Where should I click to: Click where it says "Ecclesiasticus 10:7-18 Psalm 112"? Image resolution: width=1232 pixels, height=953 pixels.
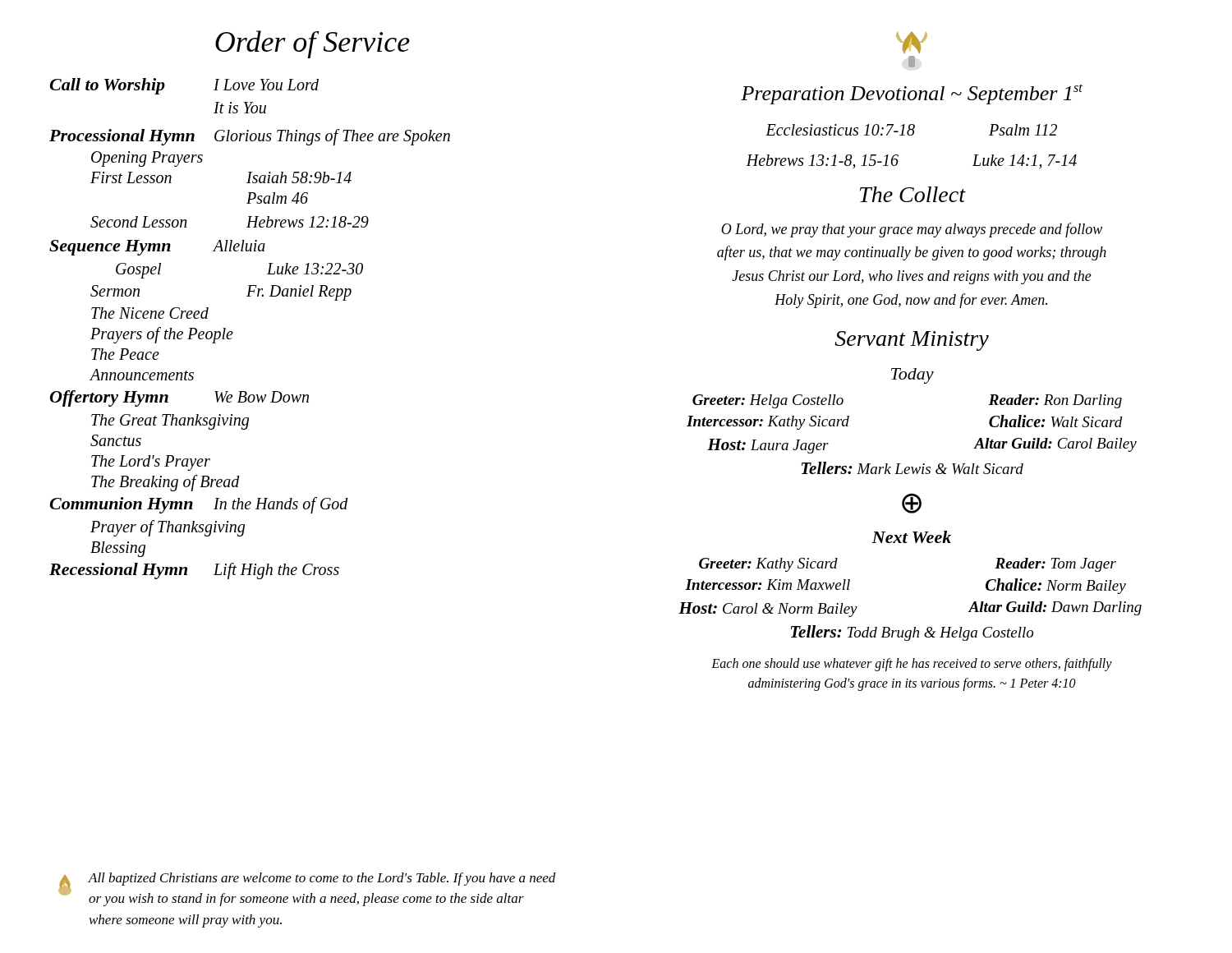[912, 130]
